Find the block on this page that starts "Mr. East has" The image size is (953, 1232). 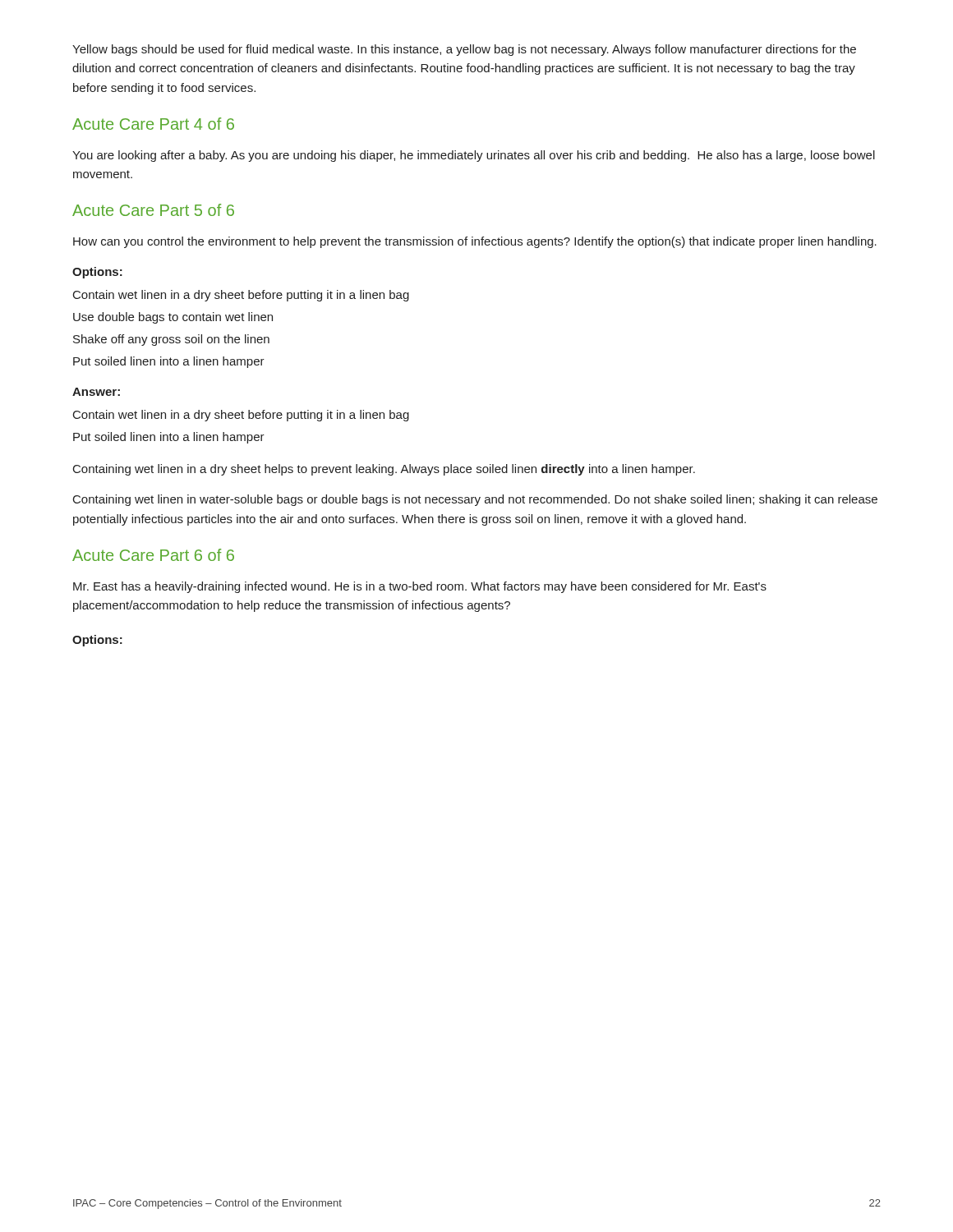pos(419,595)
